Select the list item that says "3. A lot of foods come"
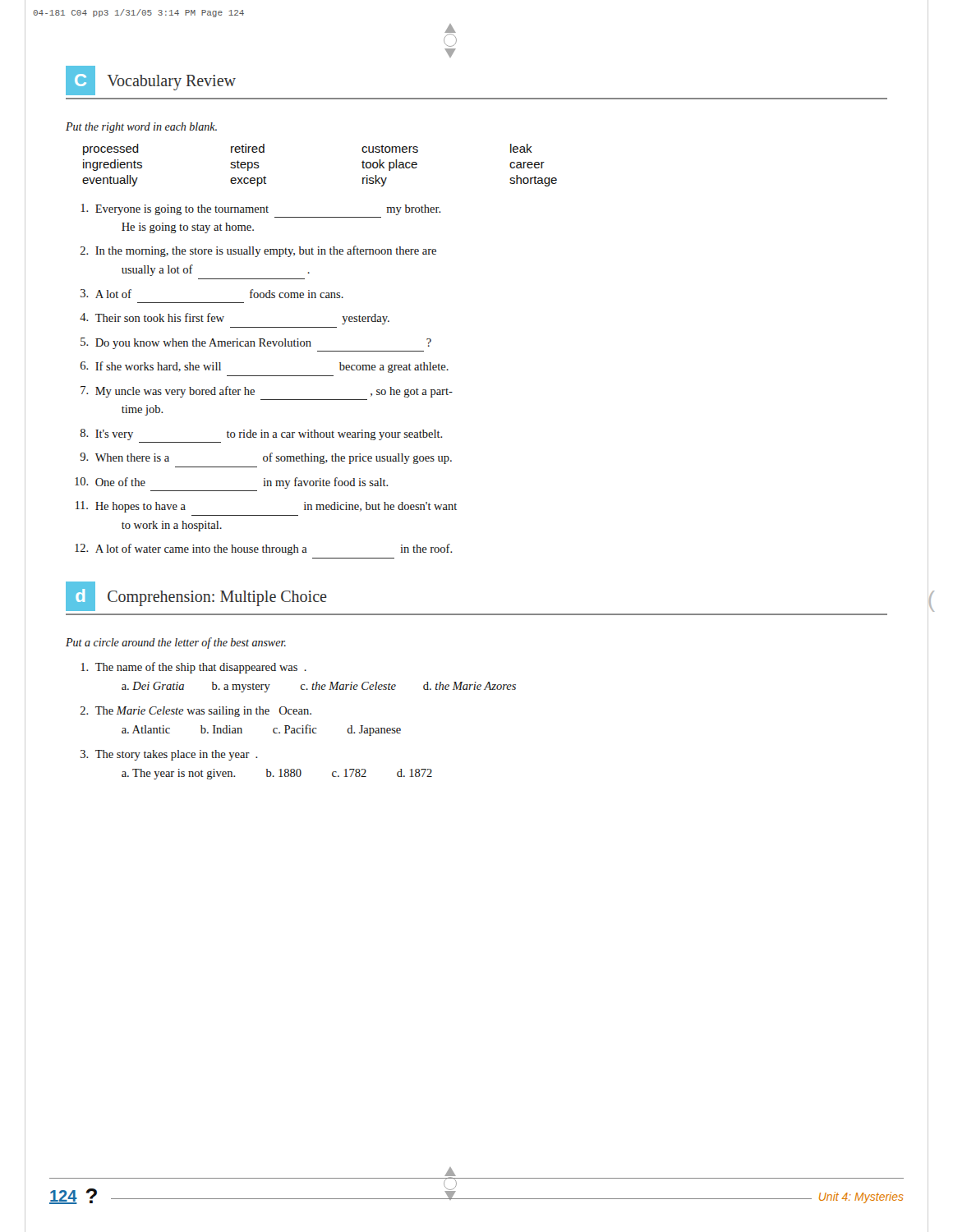This screenshot has width=953, height=1232. (112, 293)
